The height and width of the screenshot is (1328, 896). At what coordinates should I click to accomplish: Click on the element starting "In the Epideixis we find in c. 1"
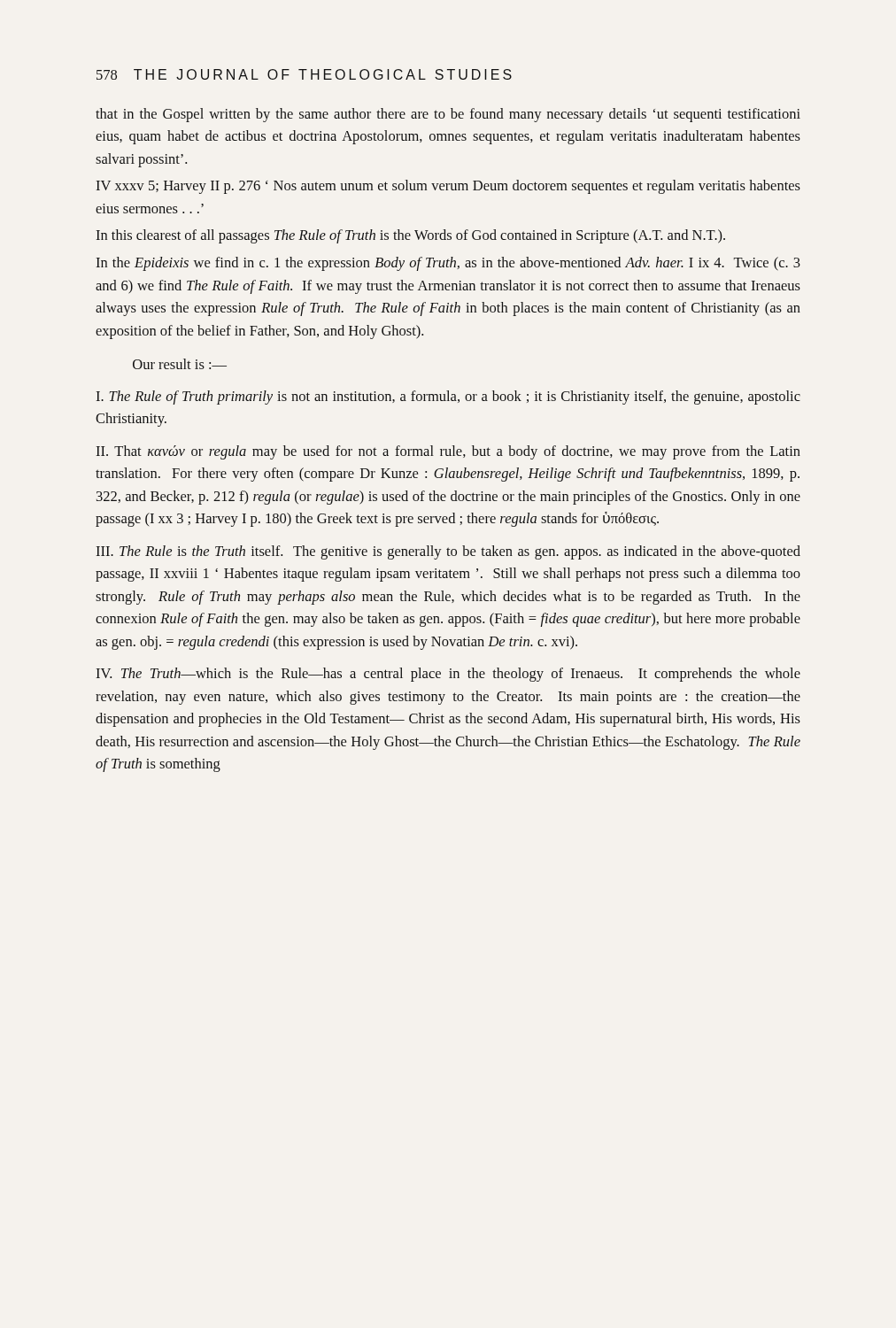tap(448, 297)
